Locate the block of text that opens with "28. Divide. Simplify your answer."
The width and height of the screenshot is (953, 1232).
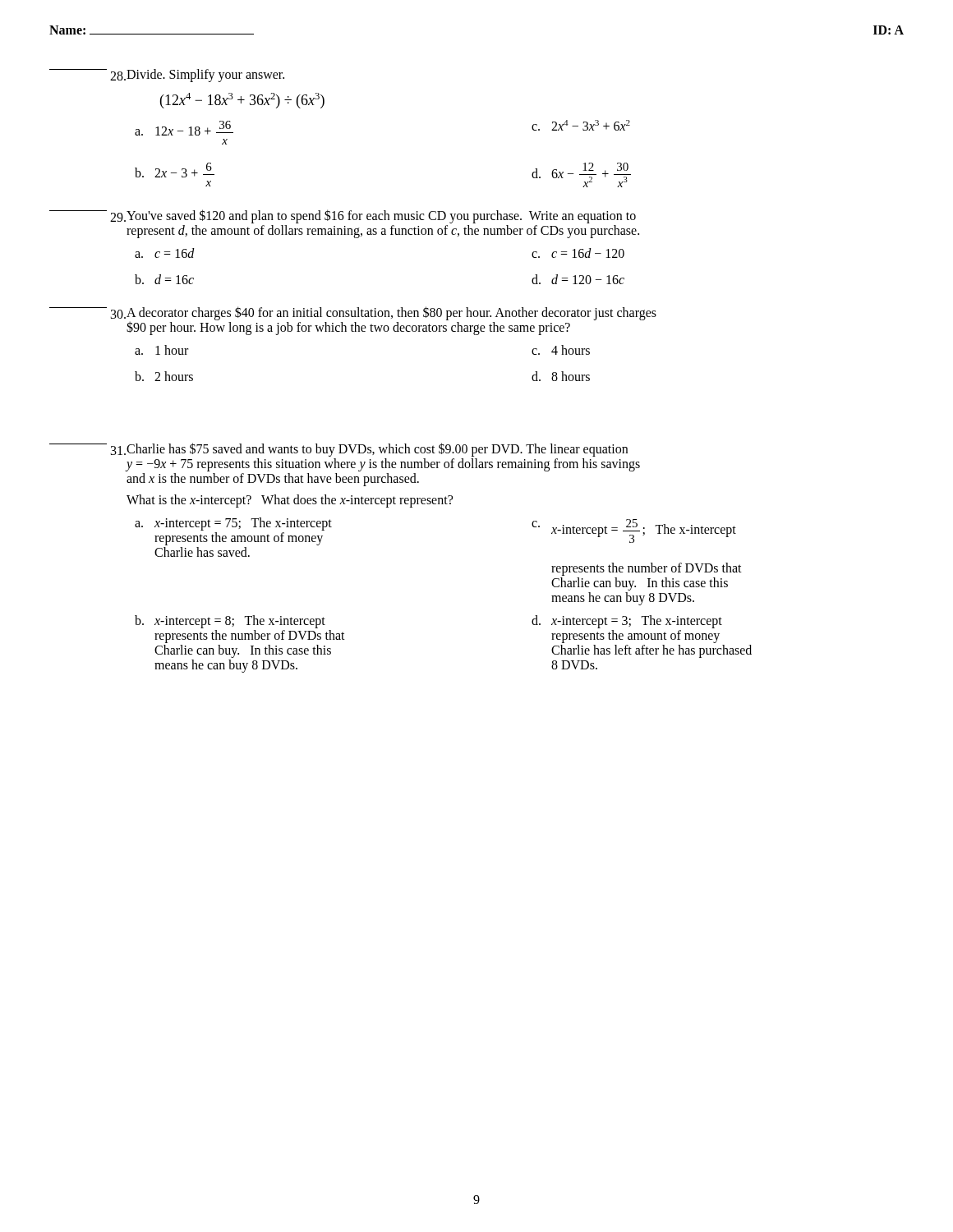click(x=167, y=76)
